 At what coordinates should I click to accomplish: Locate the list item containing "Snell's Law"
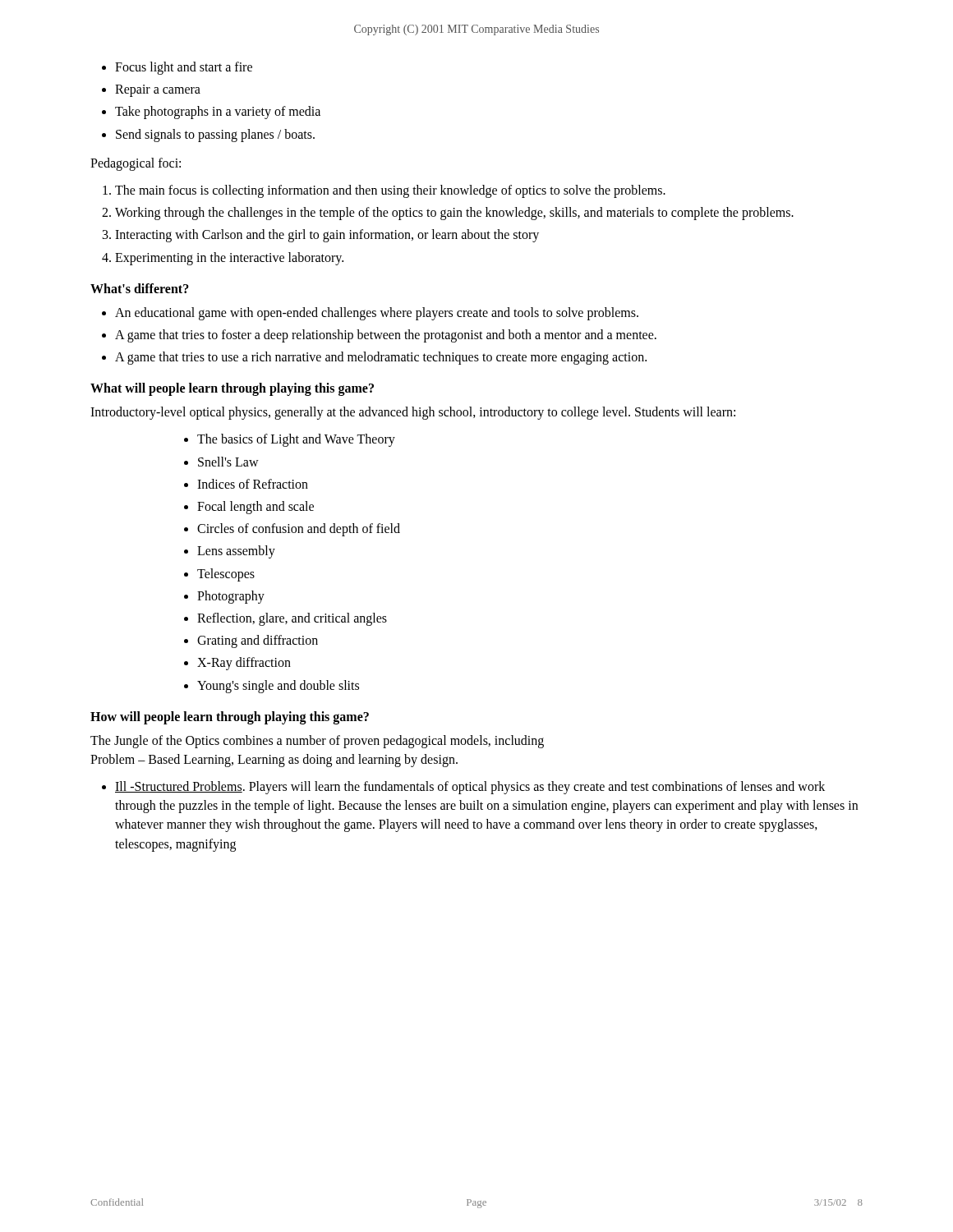(228, 462)
